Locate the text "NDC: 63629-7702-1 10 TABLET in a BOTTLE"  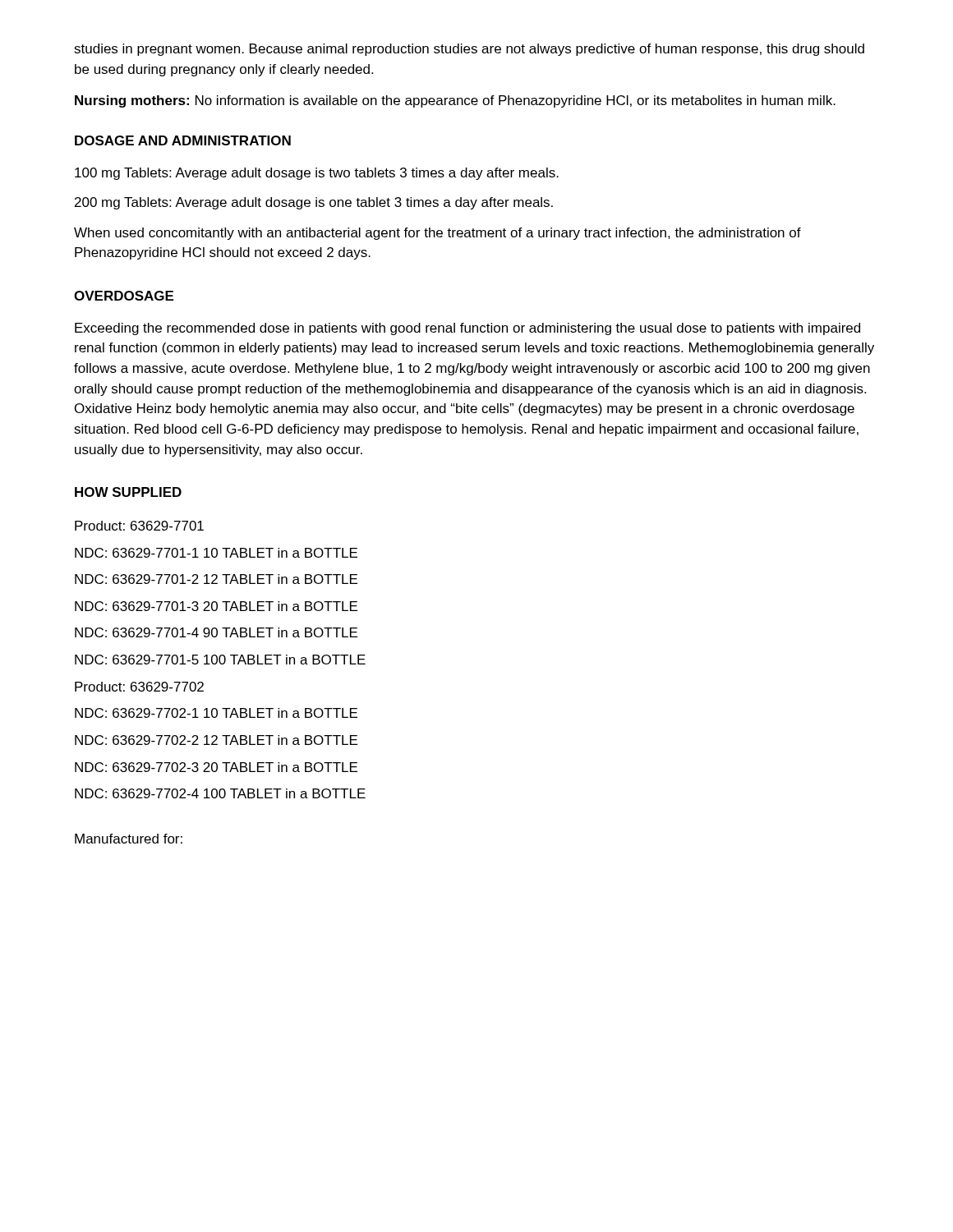click(x=216, y=714)
